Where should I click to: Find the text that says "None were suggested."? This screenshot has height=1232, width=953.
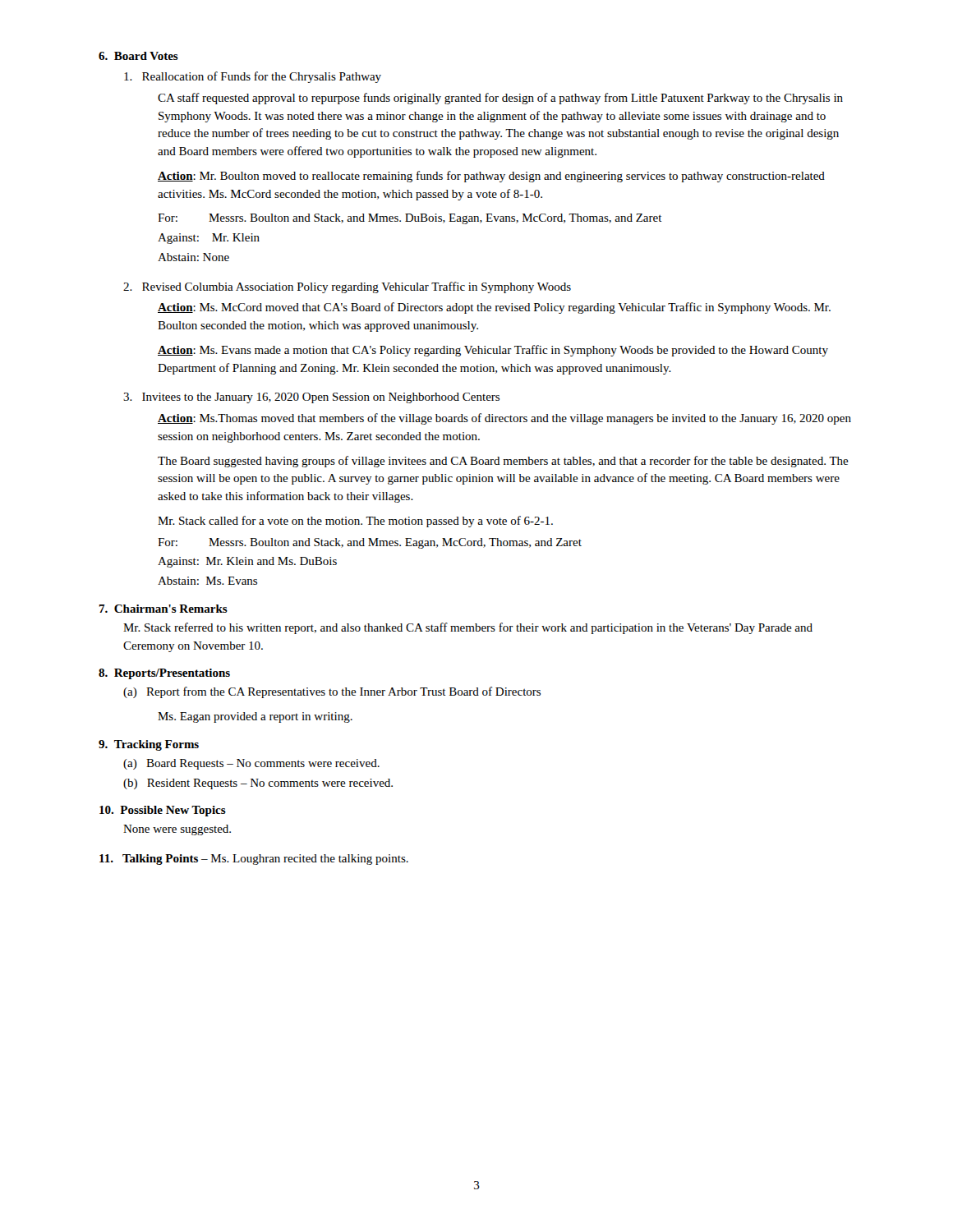tap(177, 829)
